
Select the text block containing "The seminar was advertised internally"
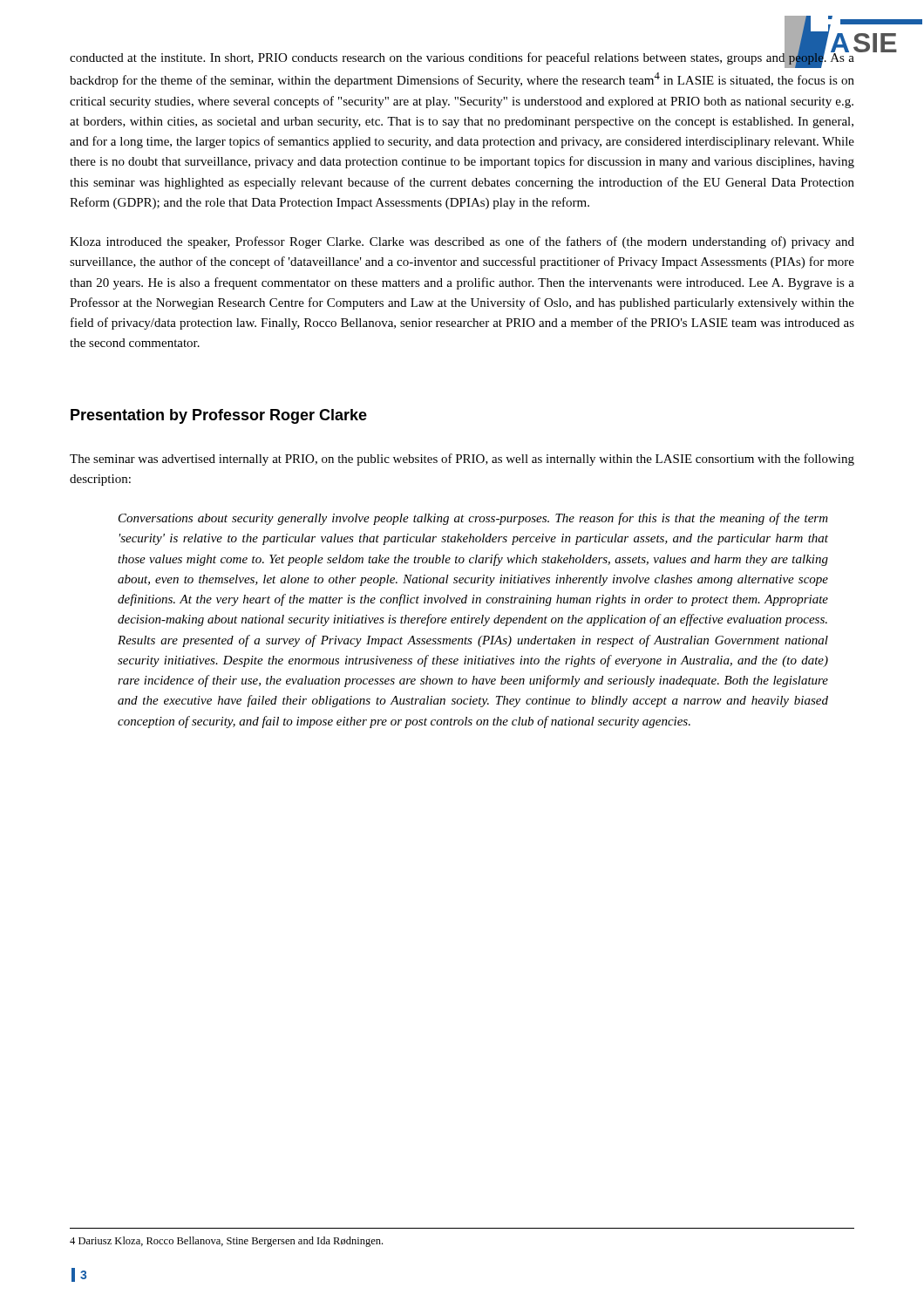coord(462,468)
